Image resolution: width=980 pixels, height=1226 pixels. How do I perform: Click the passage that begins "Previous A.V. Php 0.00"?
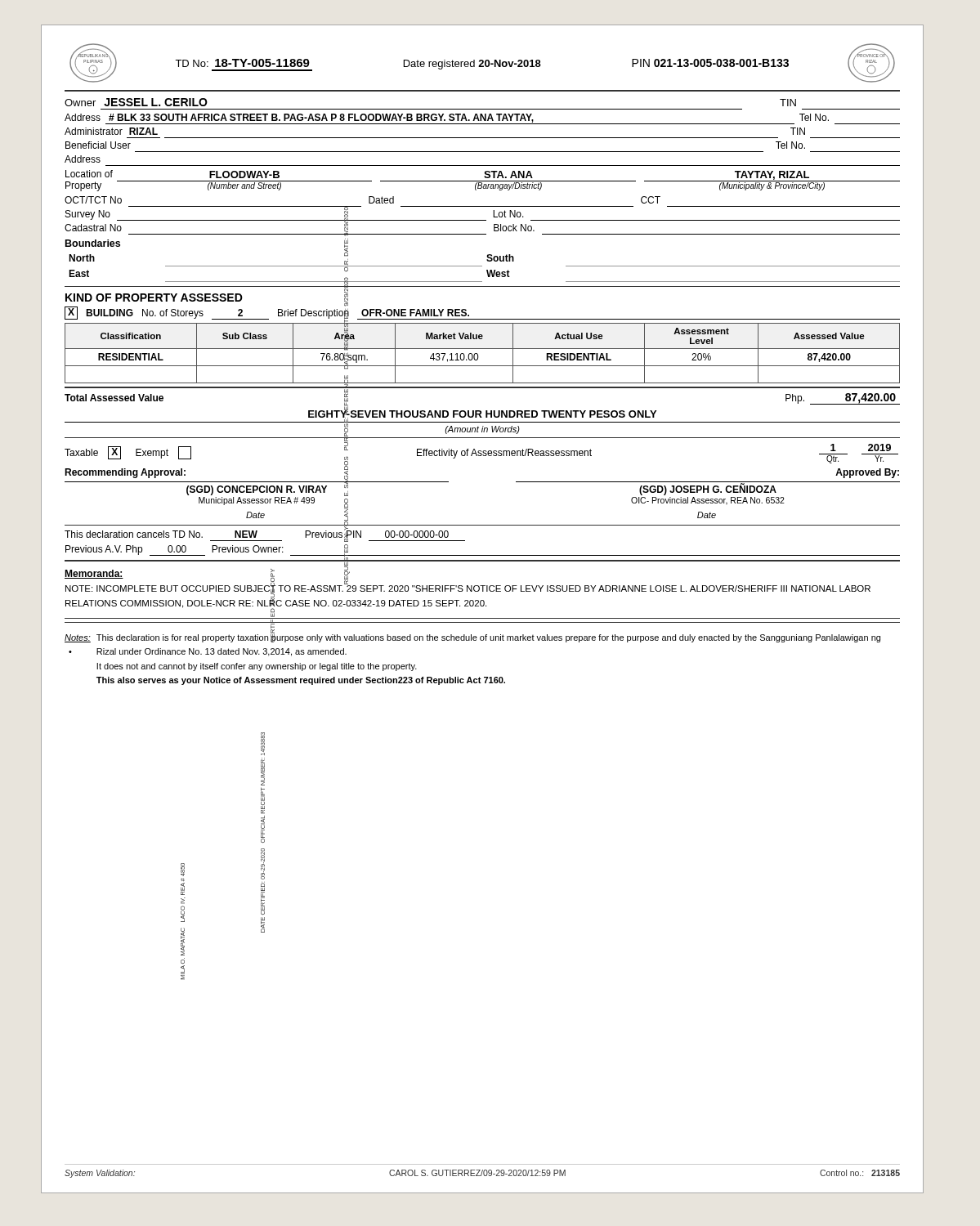pyautogui.click(x=482, y=550)
